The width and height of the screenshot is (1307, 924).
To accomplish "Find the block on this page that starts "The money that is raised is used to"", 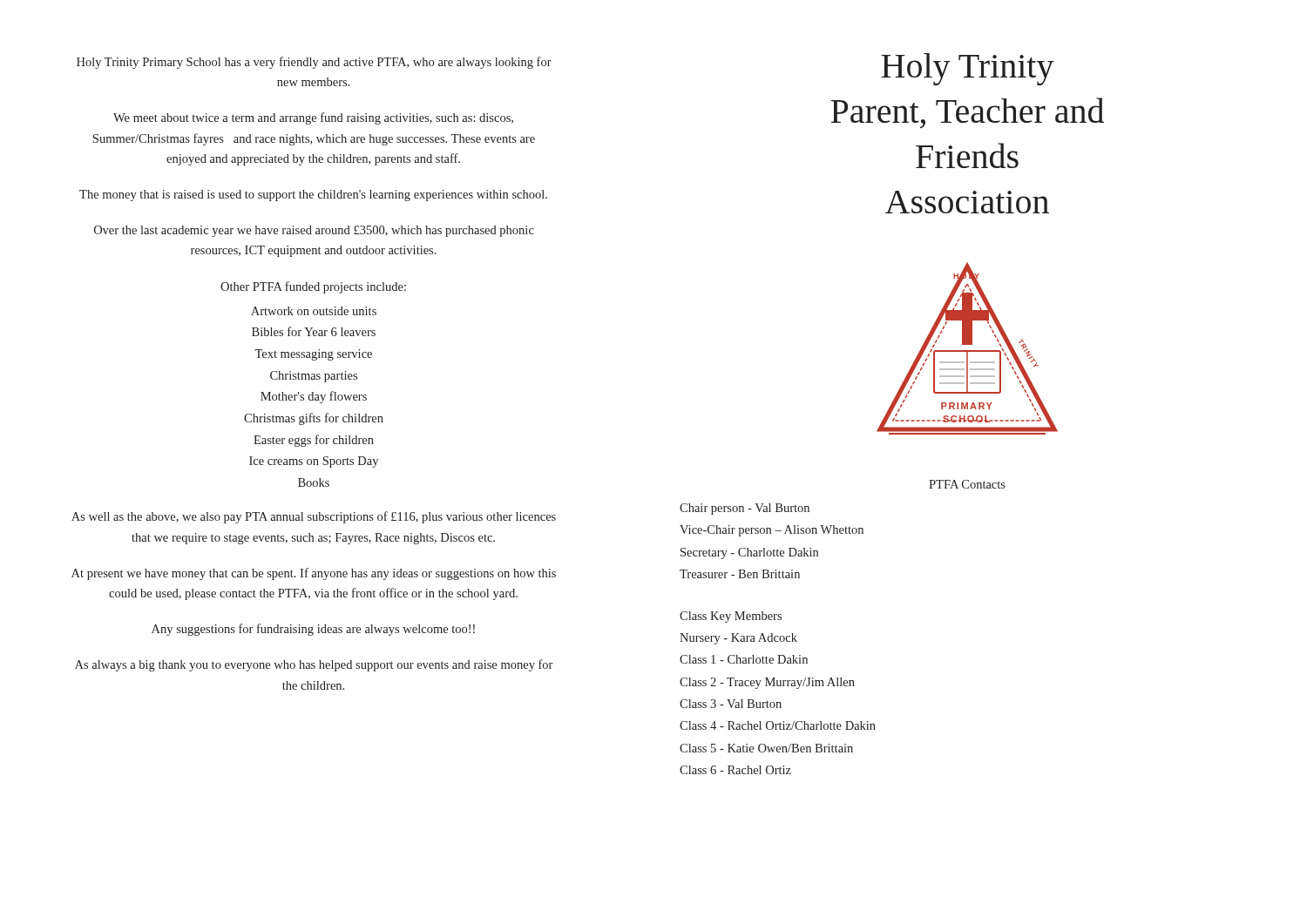I will [x=314, y=195].
